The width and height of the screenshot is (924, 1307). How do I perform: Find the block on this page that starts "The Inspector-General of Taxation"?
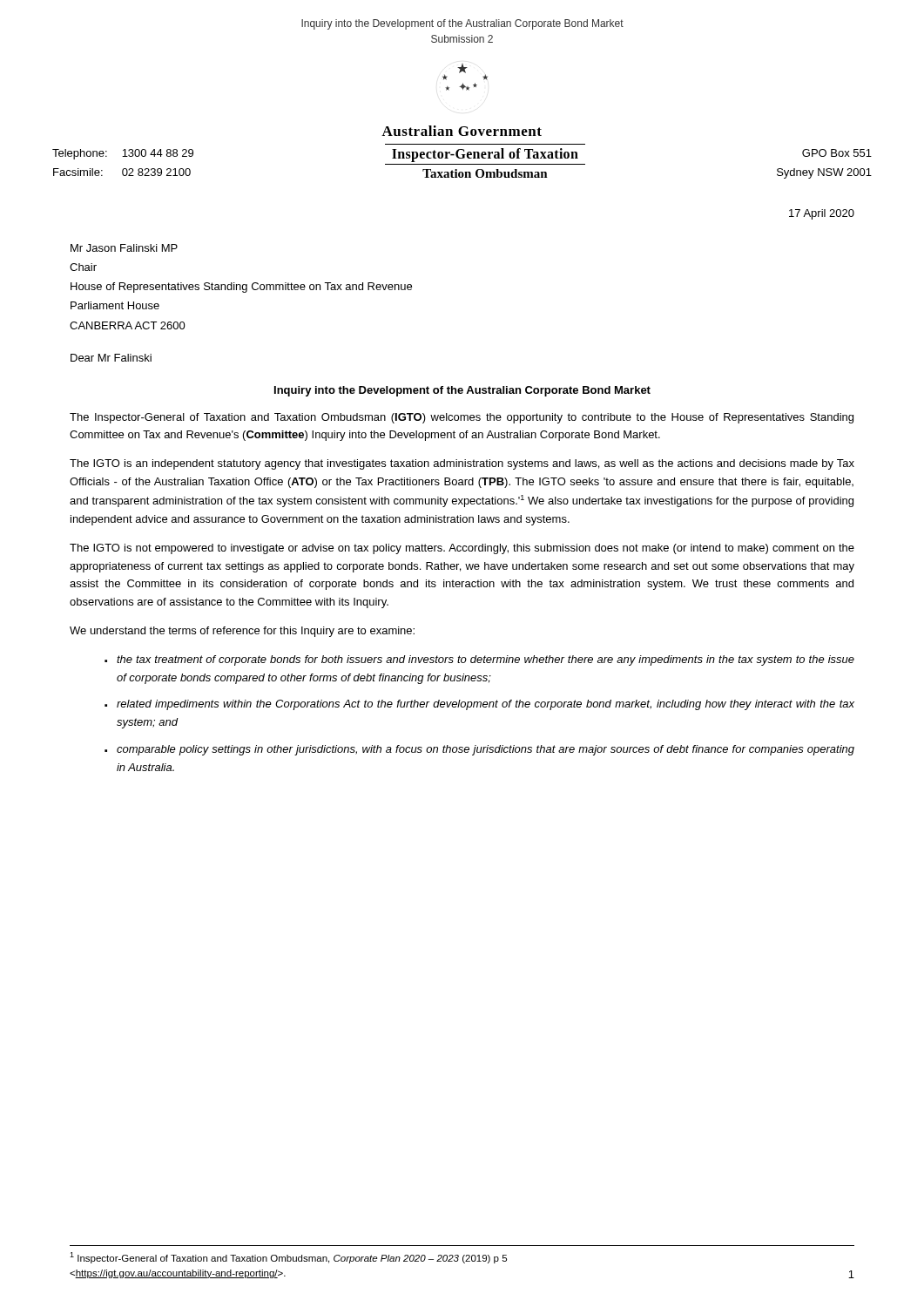462,426
